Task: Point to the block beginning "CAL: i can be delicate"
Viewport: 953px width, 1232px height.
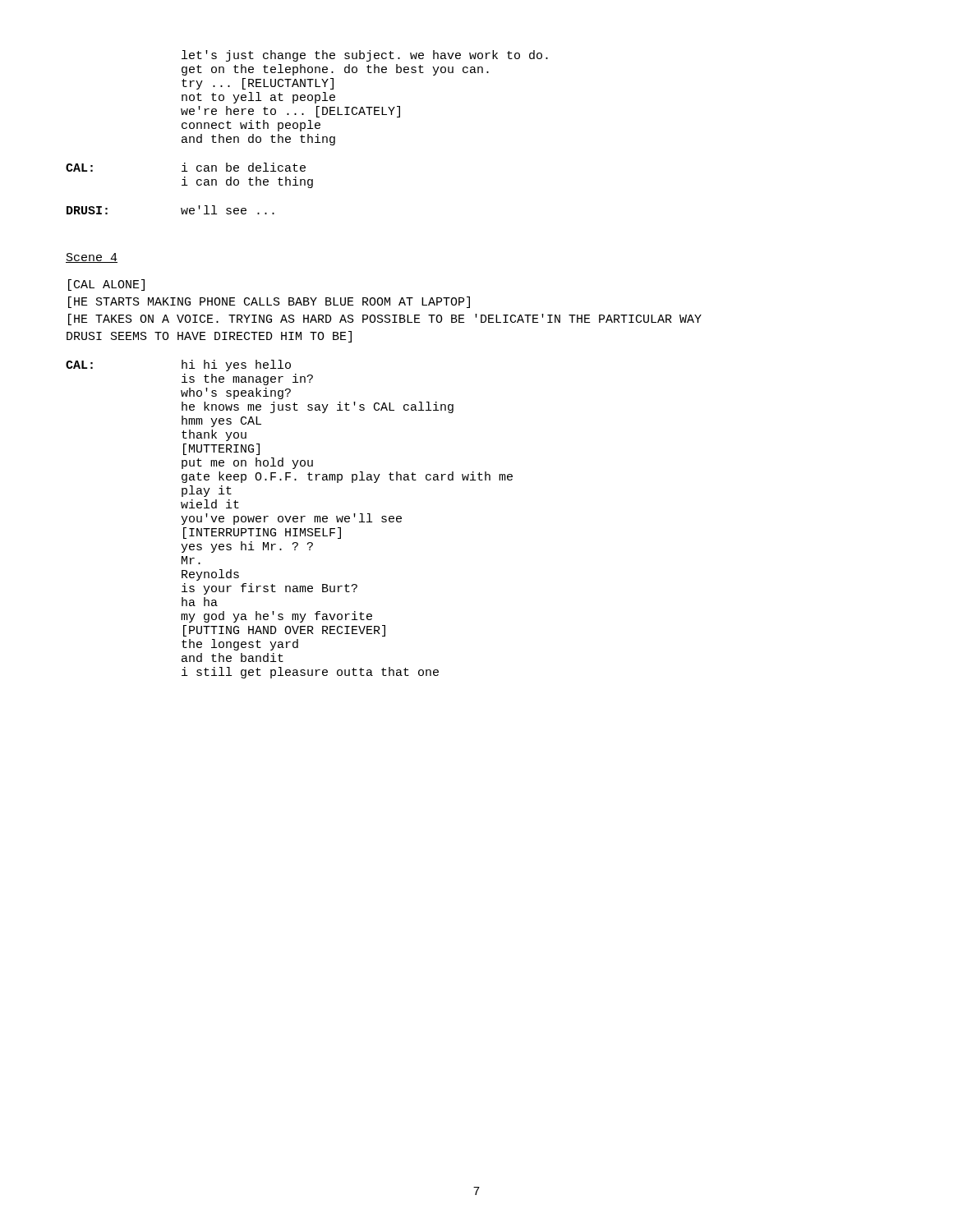Action: [186, 167]
